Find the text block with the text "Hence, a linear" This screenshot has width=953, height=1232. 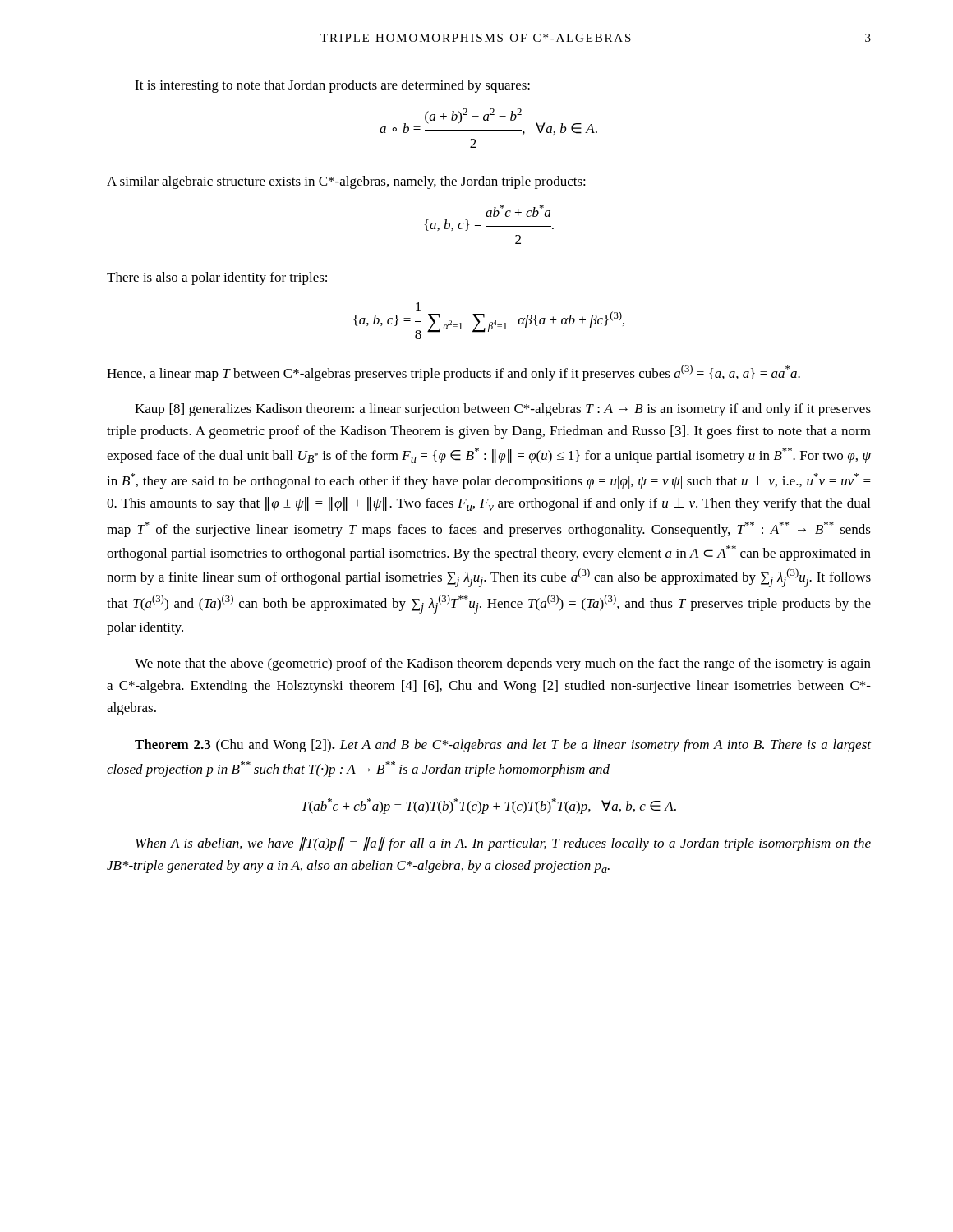[x=489, y=373]
